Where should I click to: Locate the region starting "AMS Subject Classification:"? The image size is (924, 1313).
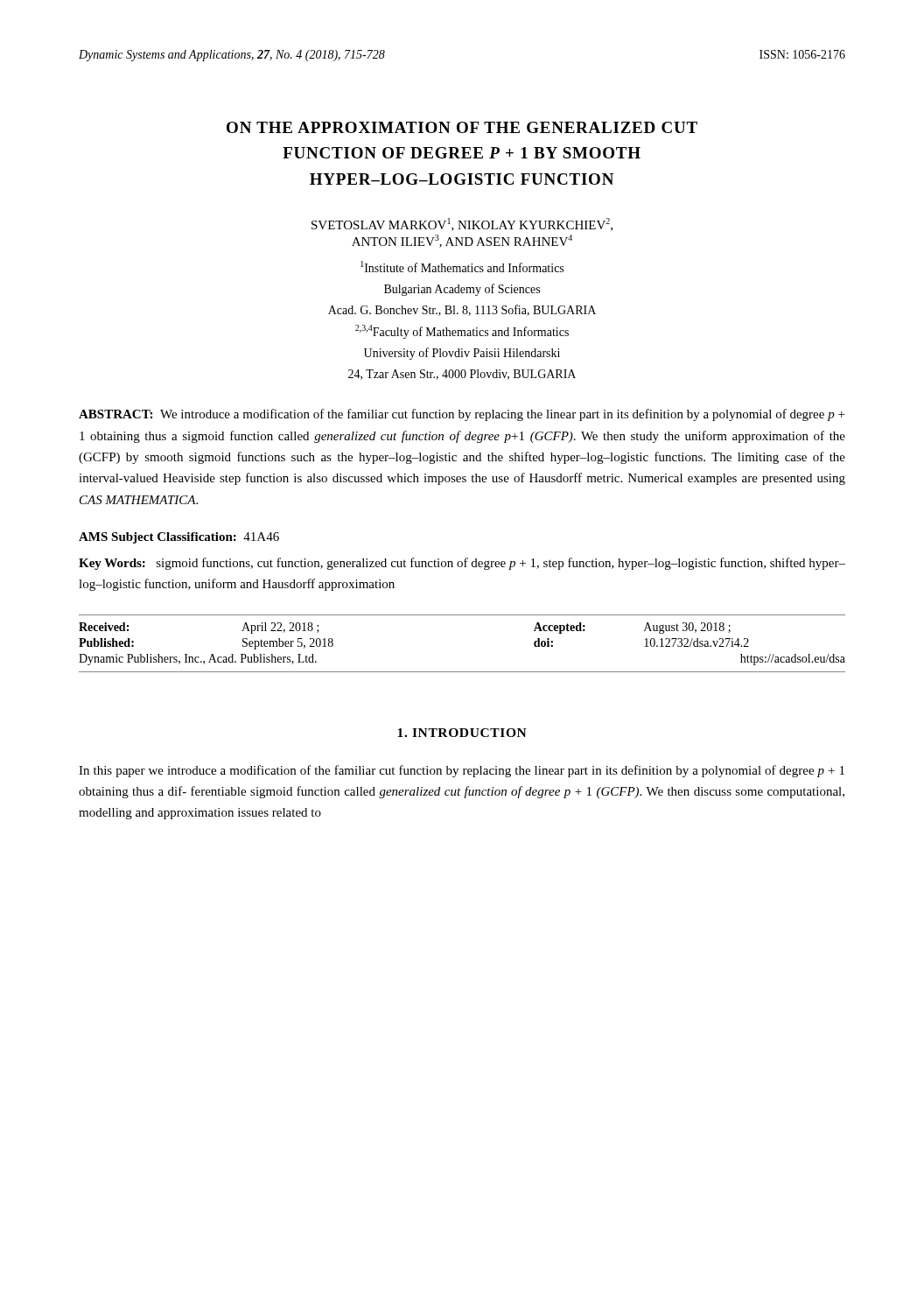coord(179,536)
